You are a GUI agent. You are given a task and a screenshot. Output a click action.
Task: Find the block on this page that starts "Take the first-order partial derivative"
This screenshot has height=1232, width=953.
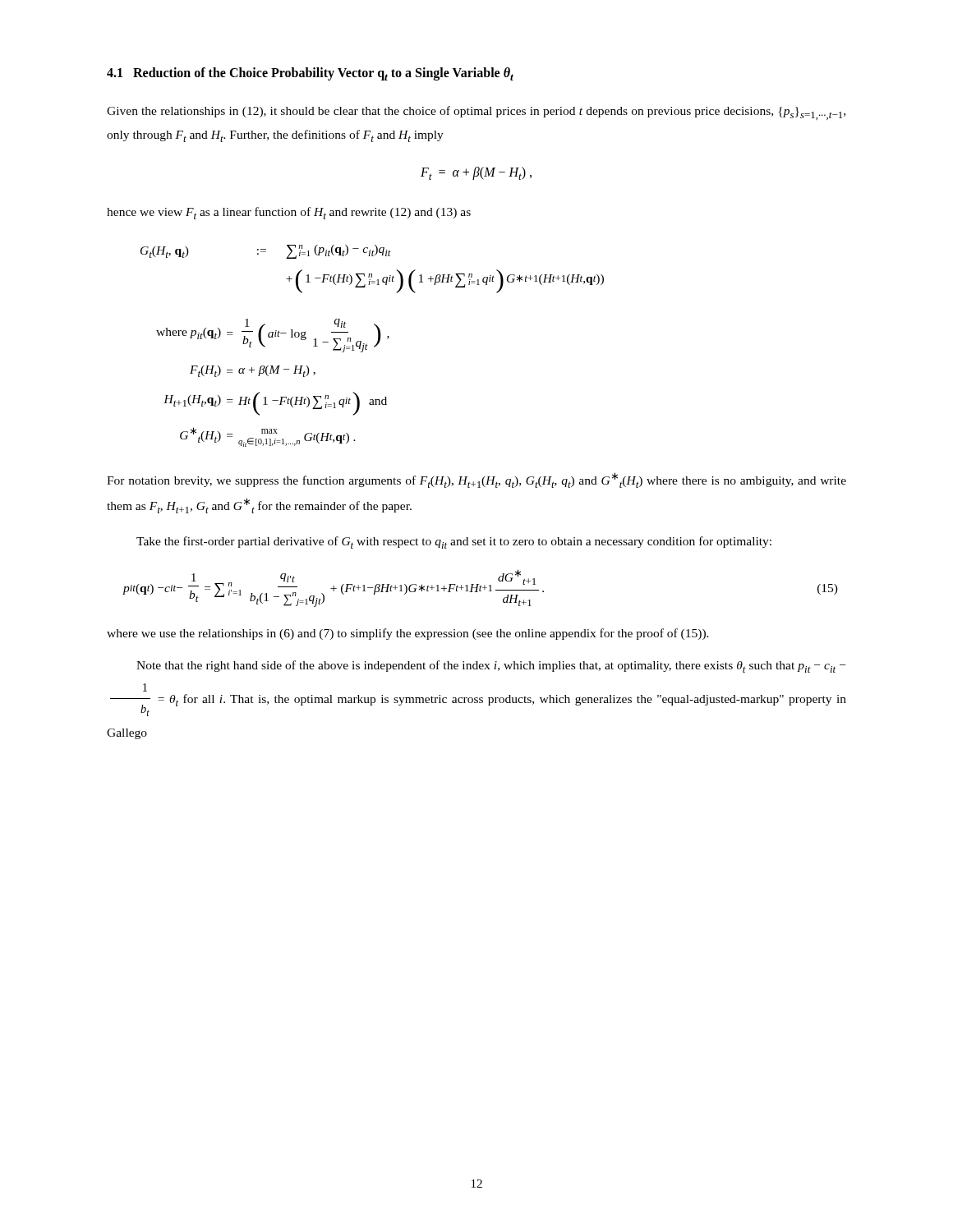[x=454, y=542]
